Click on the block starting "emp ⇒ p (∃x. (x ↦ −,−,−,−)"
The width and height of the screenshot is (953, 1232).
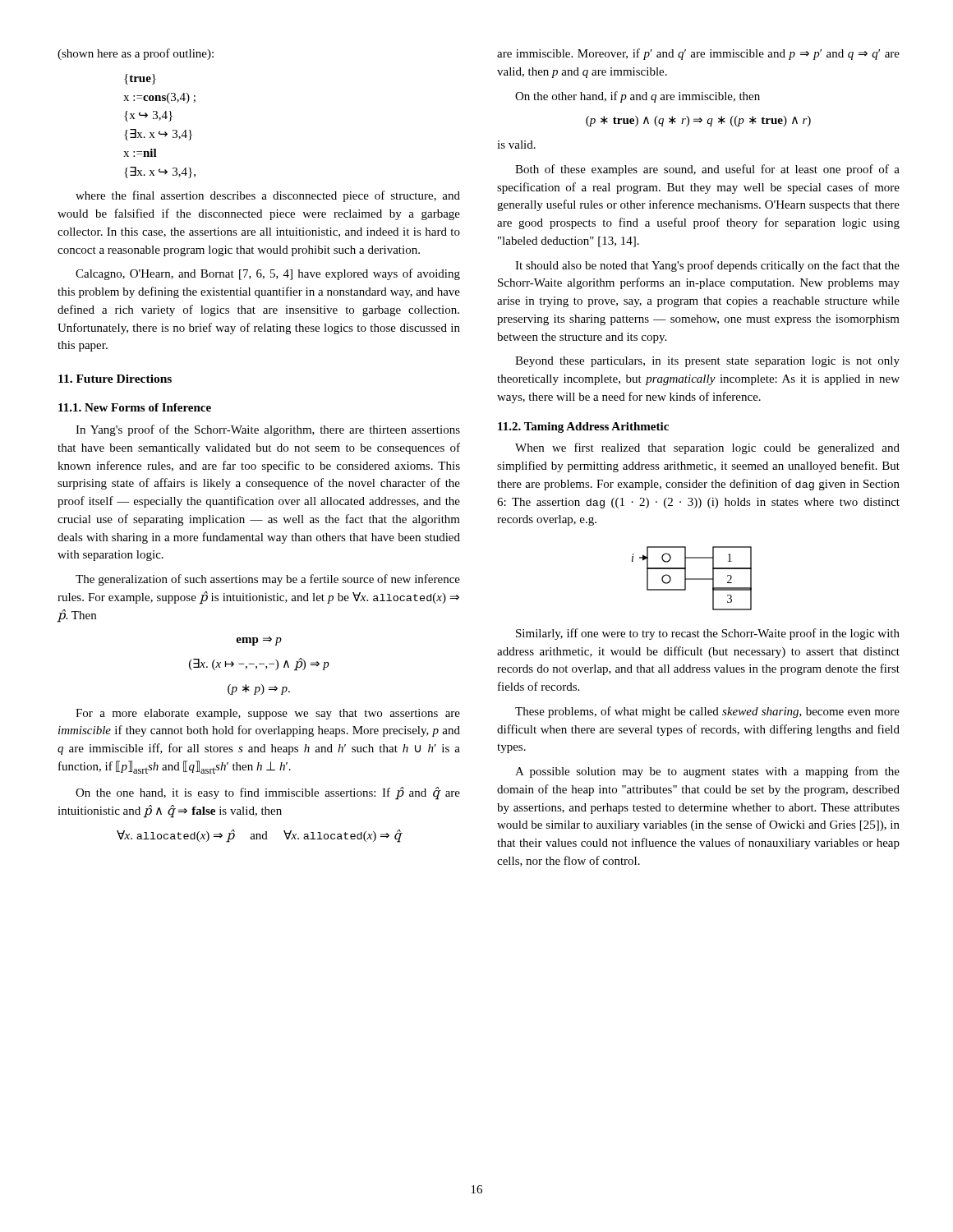[259, 665]
